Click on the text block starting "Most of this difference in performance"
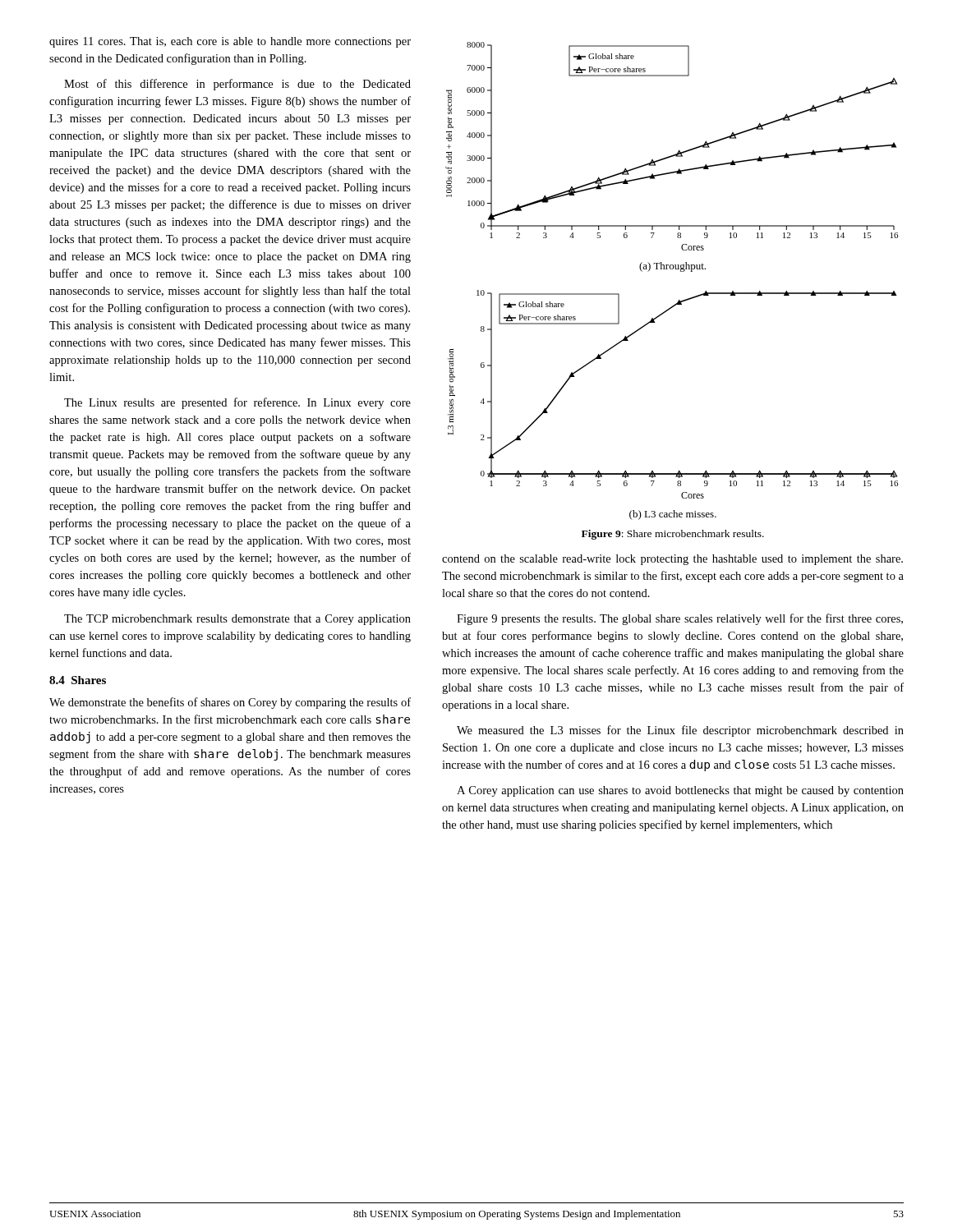953x1232 pixels. click(230, 231)
